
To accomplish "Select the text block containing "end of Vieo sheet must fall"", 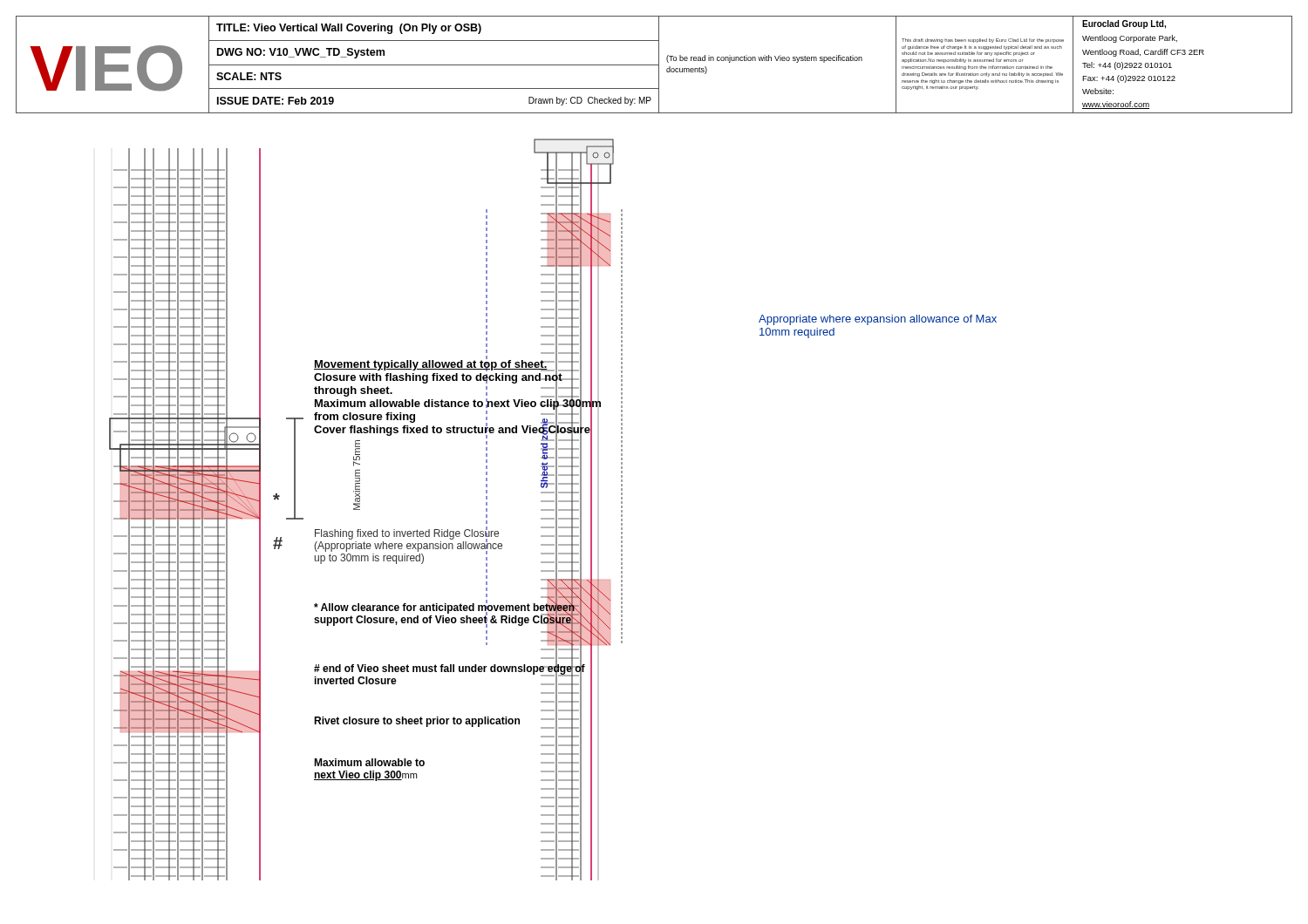I will click(x=449, y=675).
